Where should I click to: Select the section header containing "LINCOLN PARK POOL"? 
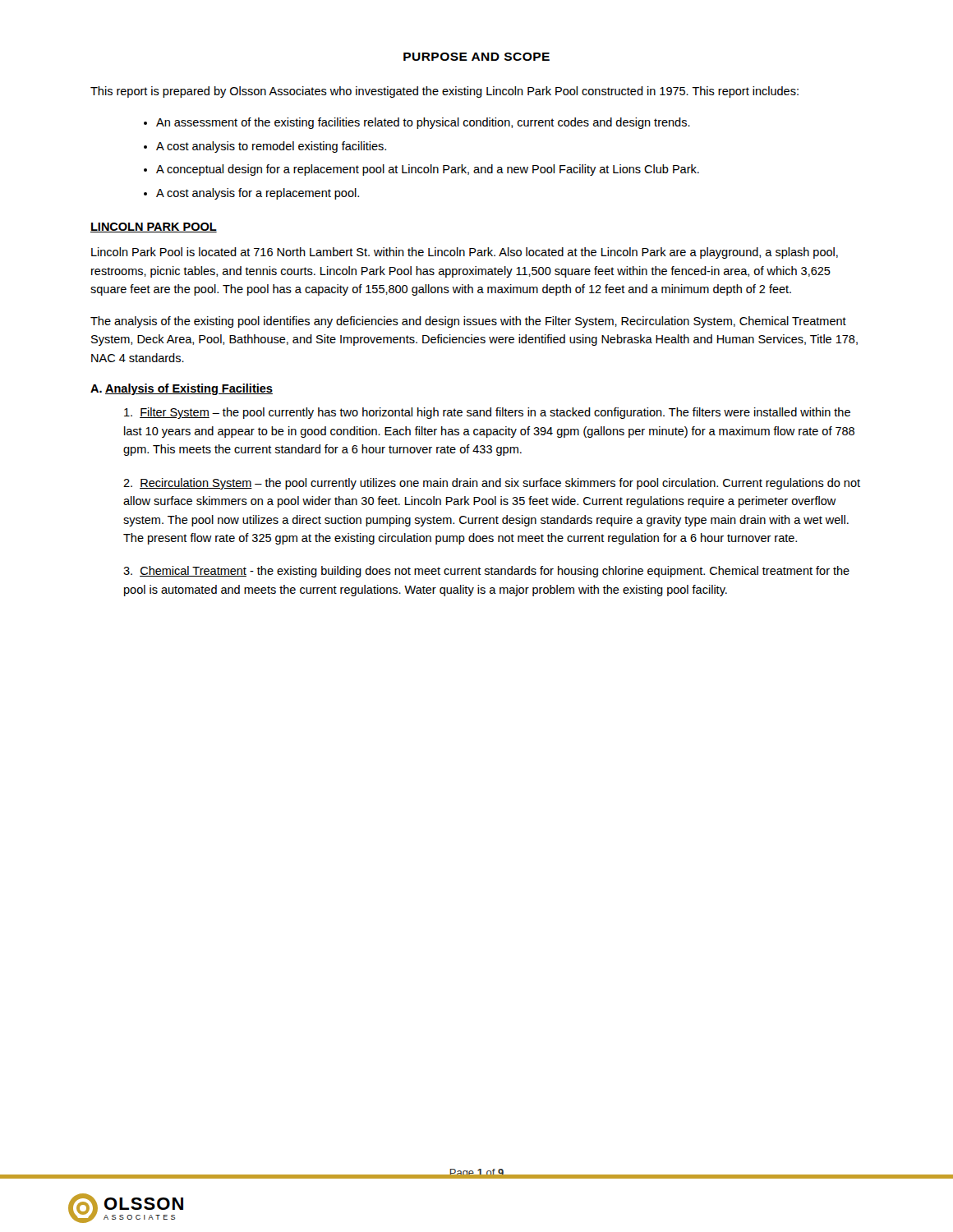coord(153,227)
